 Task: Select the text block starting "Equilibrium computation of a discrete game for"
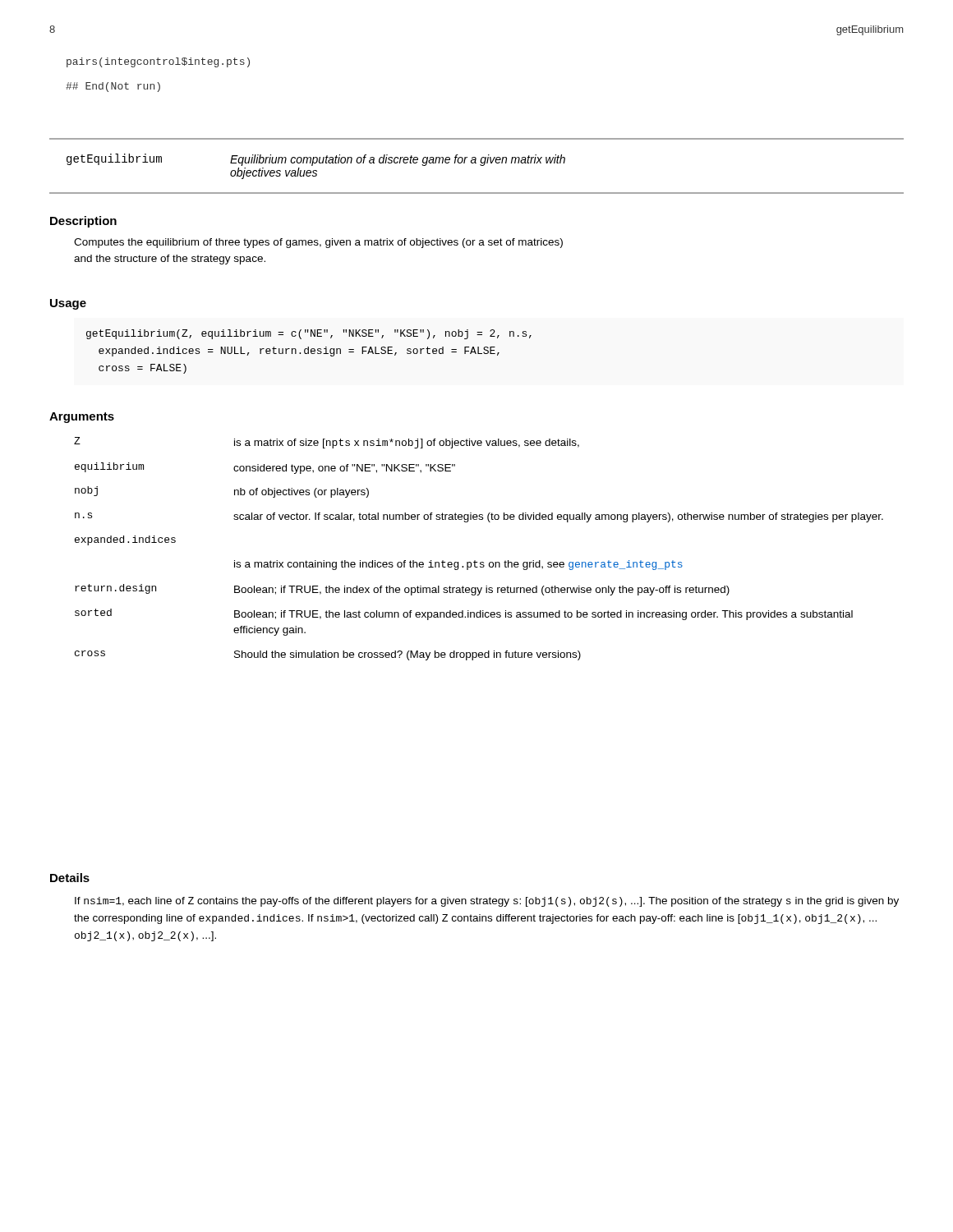pos(398,166)
